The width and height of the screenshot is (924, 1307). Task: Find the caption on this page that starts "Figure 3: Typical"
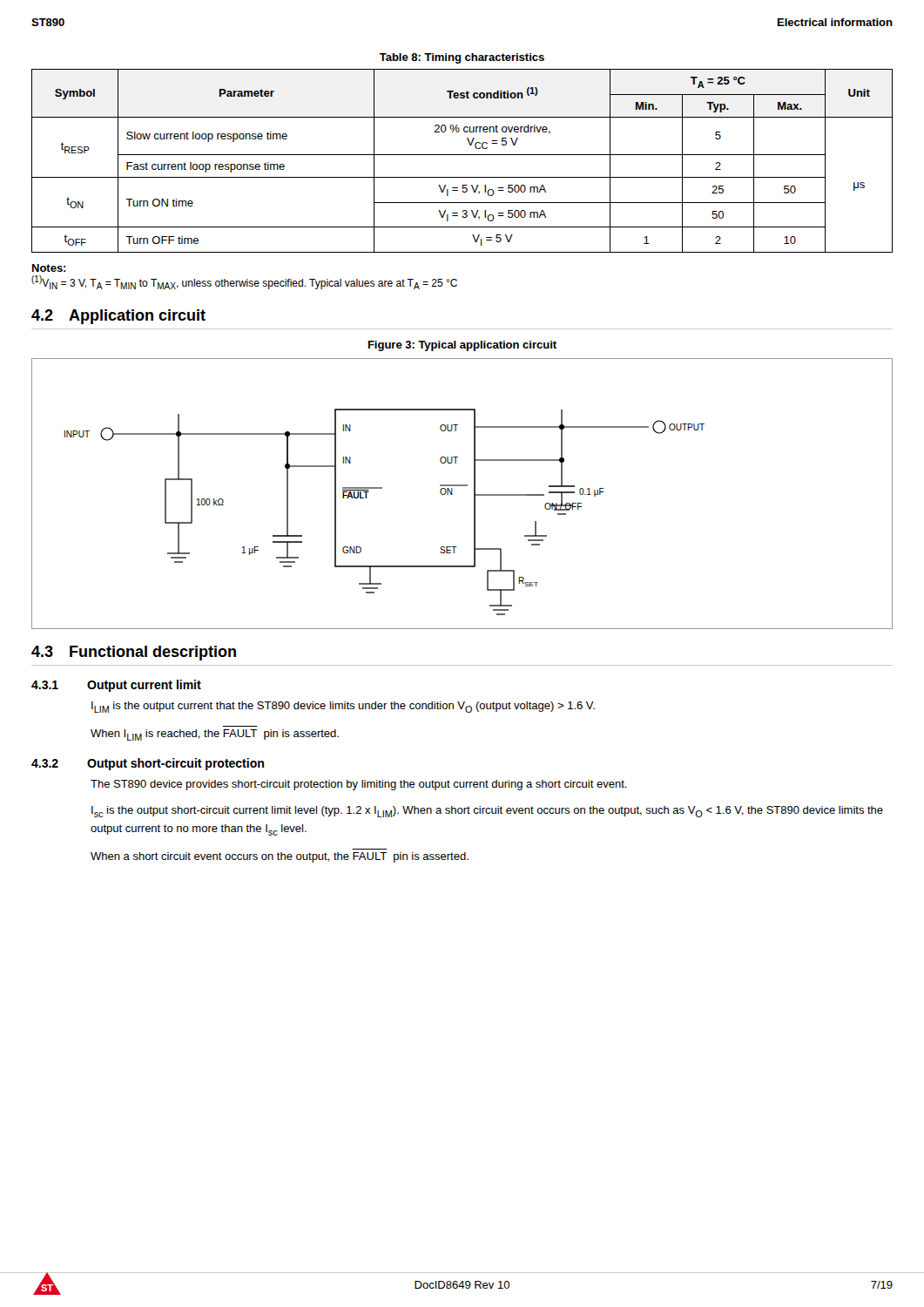point(462,345)
